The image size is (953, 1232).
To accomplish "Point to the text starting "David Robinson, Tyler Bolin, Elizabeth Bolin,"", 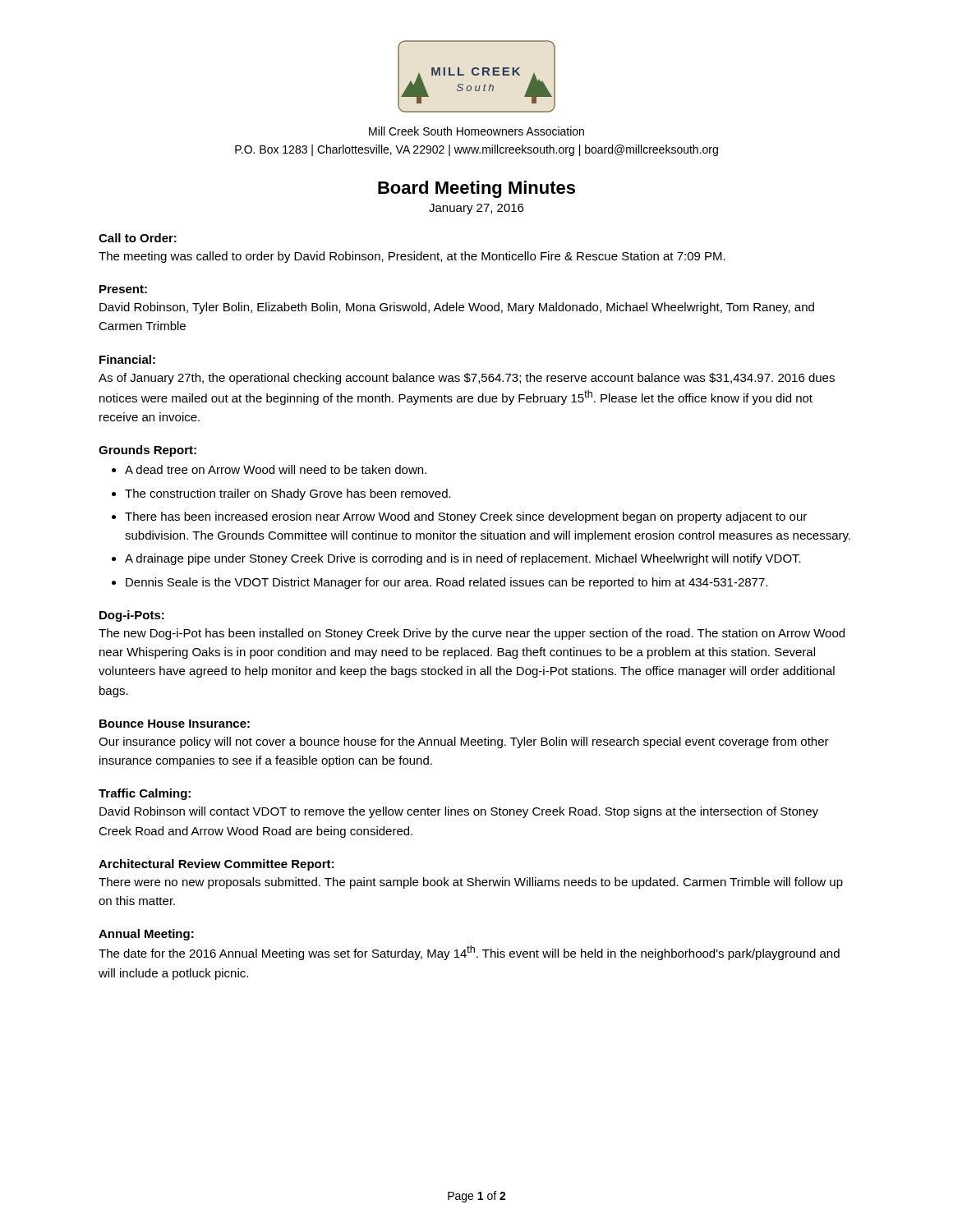I will click(x=457, y=316).
